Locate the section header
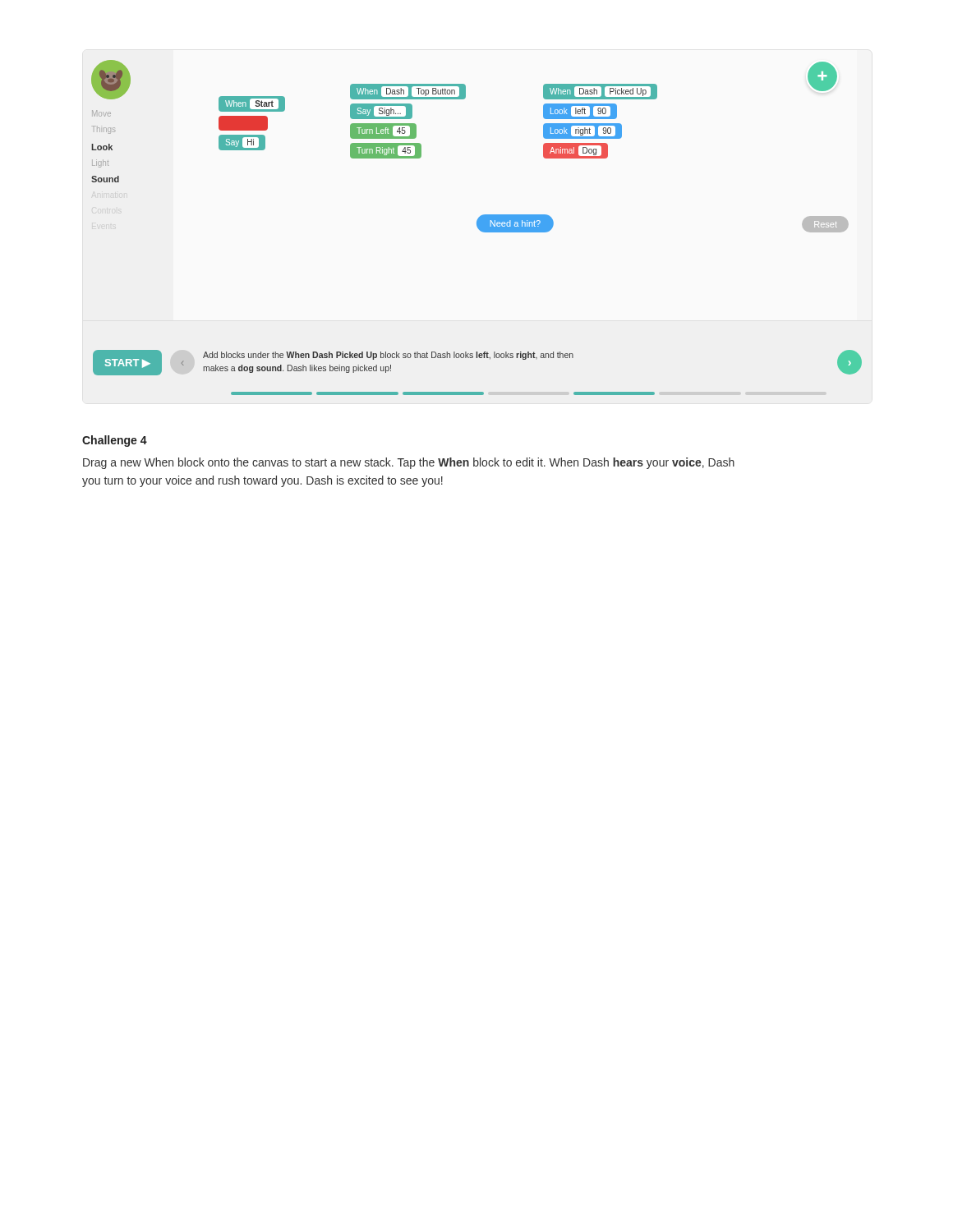 coord(114,440)
